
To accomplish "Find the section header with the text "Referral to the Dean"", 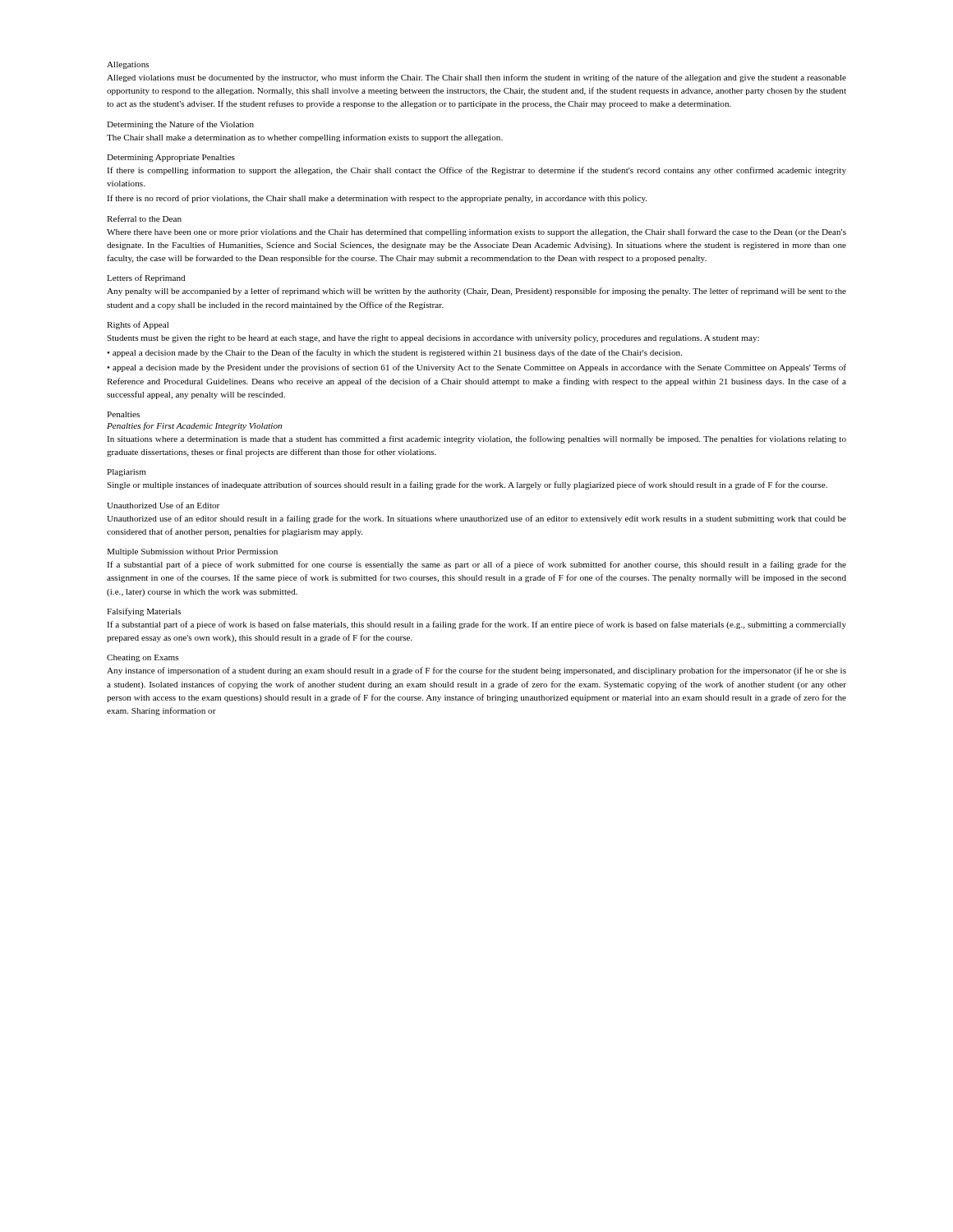I will click(x=144, y=218).
